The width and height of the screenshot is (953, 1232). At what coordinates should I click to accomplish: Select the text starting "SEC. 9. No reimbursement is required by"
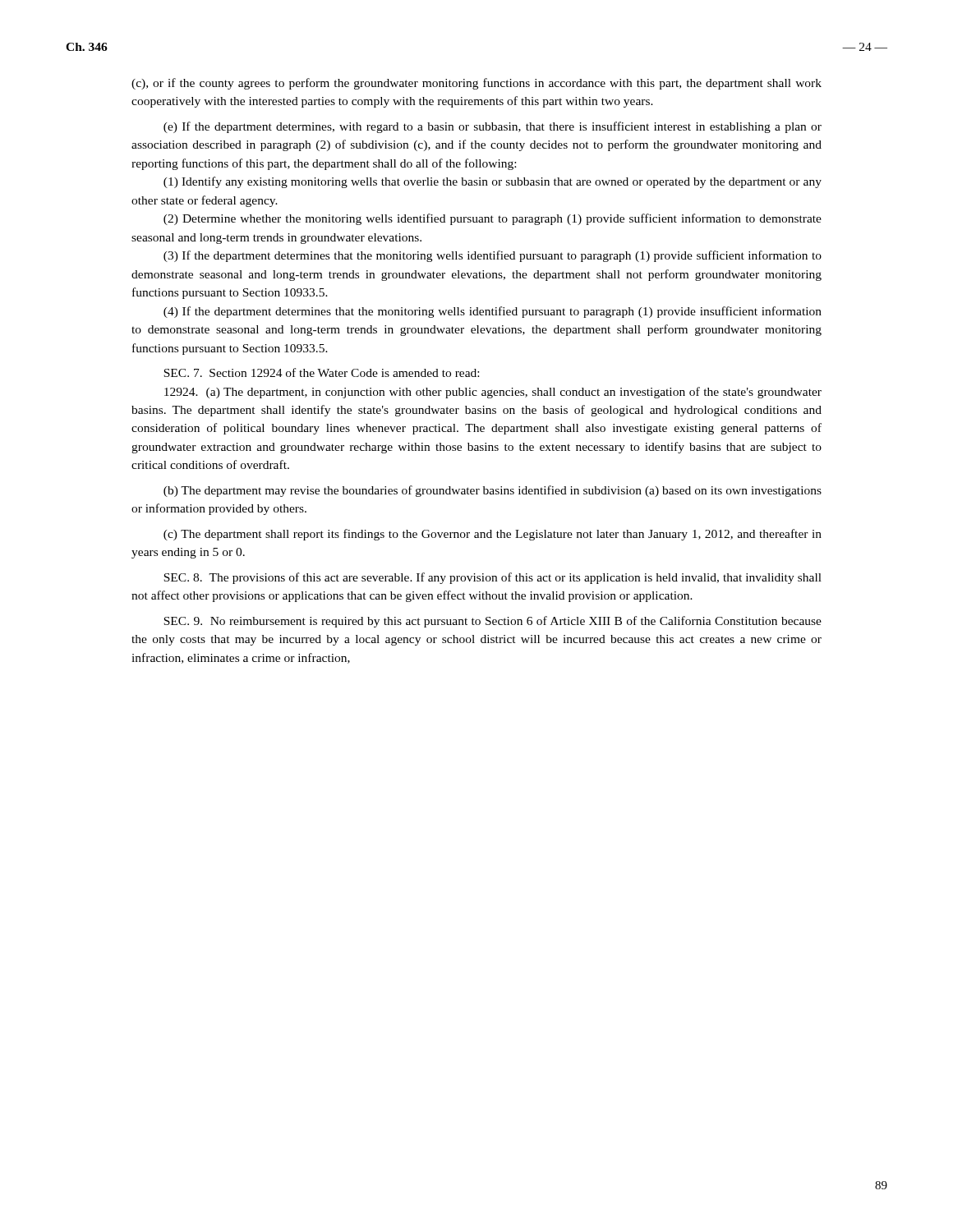(476, 639)
